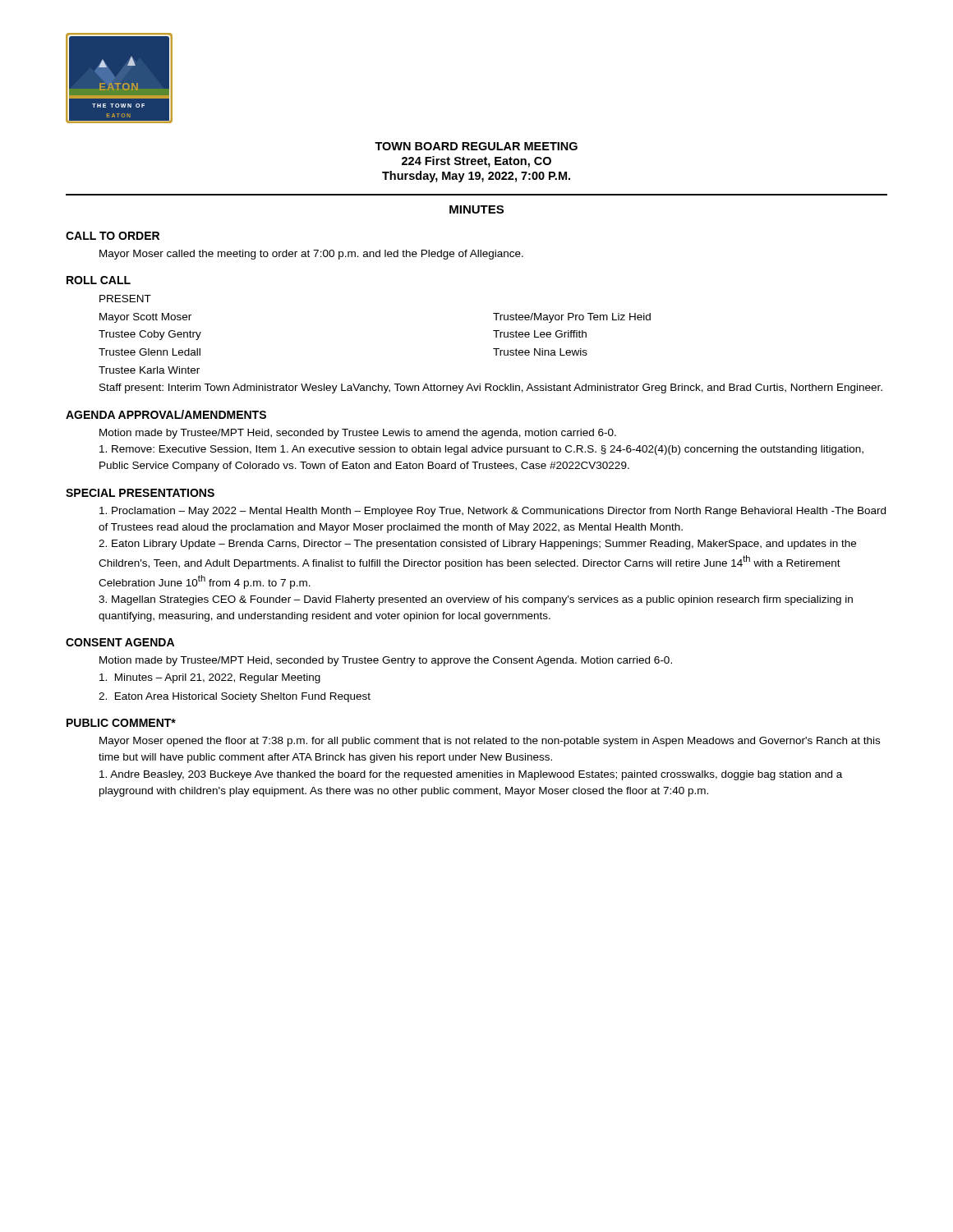Find the block on this page that starts "Minutes – April"

tap(210, 677)
